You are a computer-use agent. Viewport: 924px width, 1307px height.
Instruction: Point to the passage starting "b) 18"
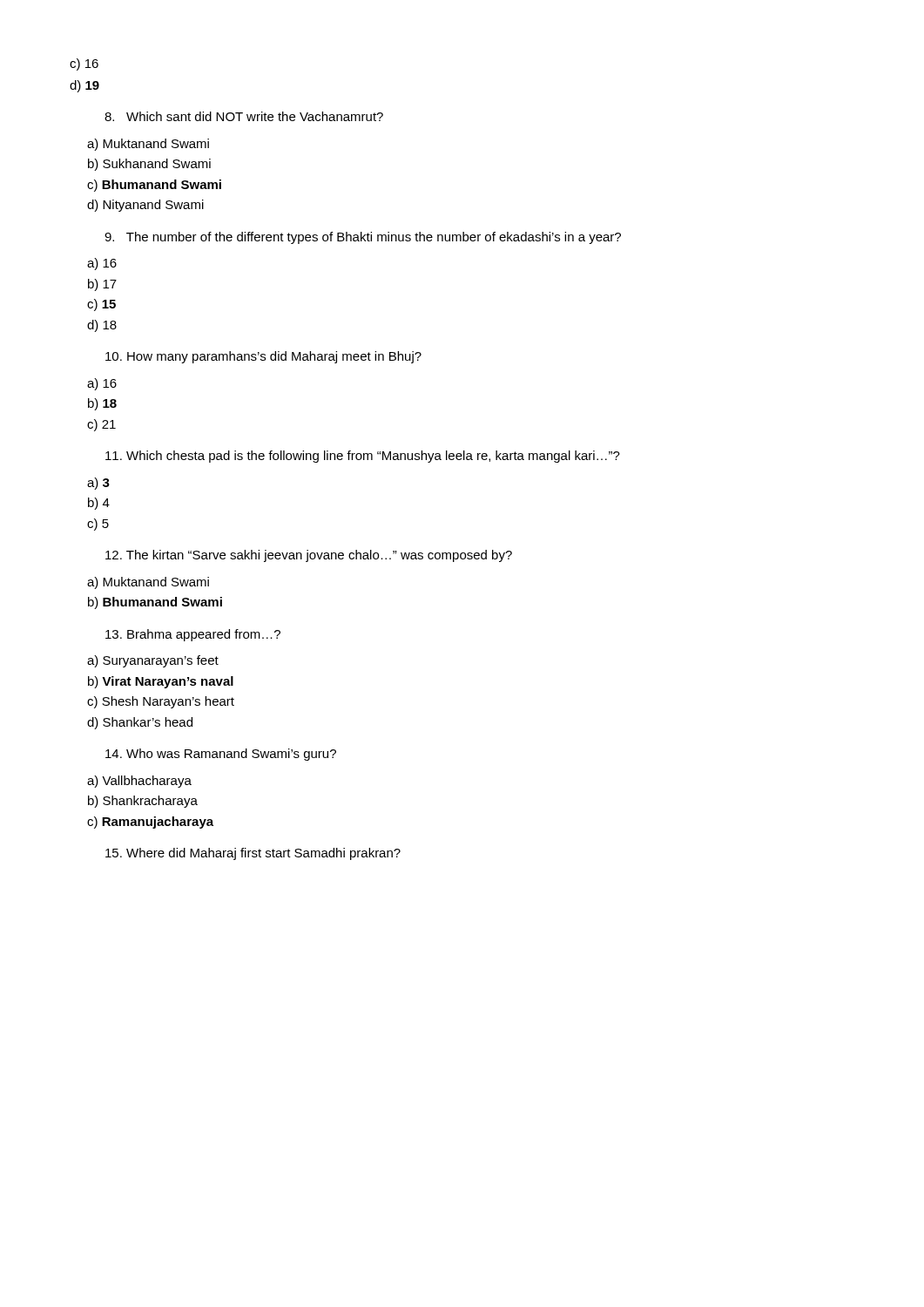pos(102,403)
